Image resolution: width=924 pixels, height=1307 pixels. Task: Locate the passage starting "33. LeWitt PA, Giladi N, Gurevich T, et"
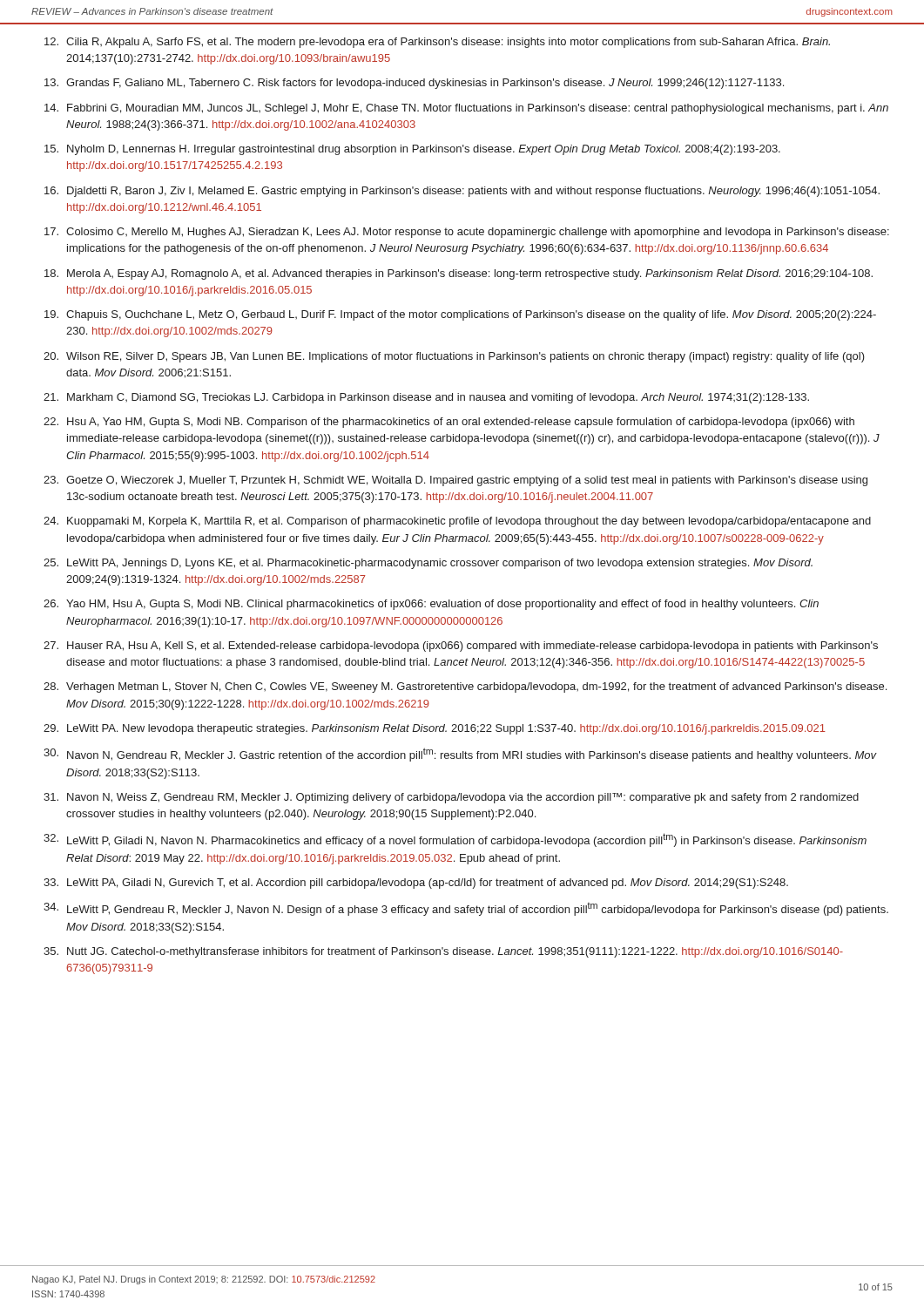point(462,882)
